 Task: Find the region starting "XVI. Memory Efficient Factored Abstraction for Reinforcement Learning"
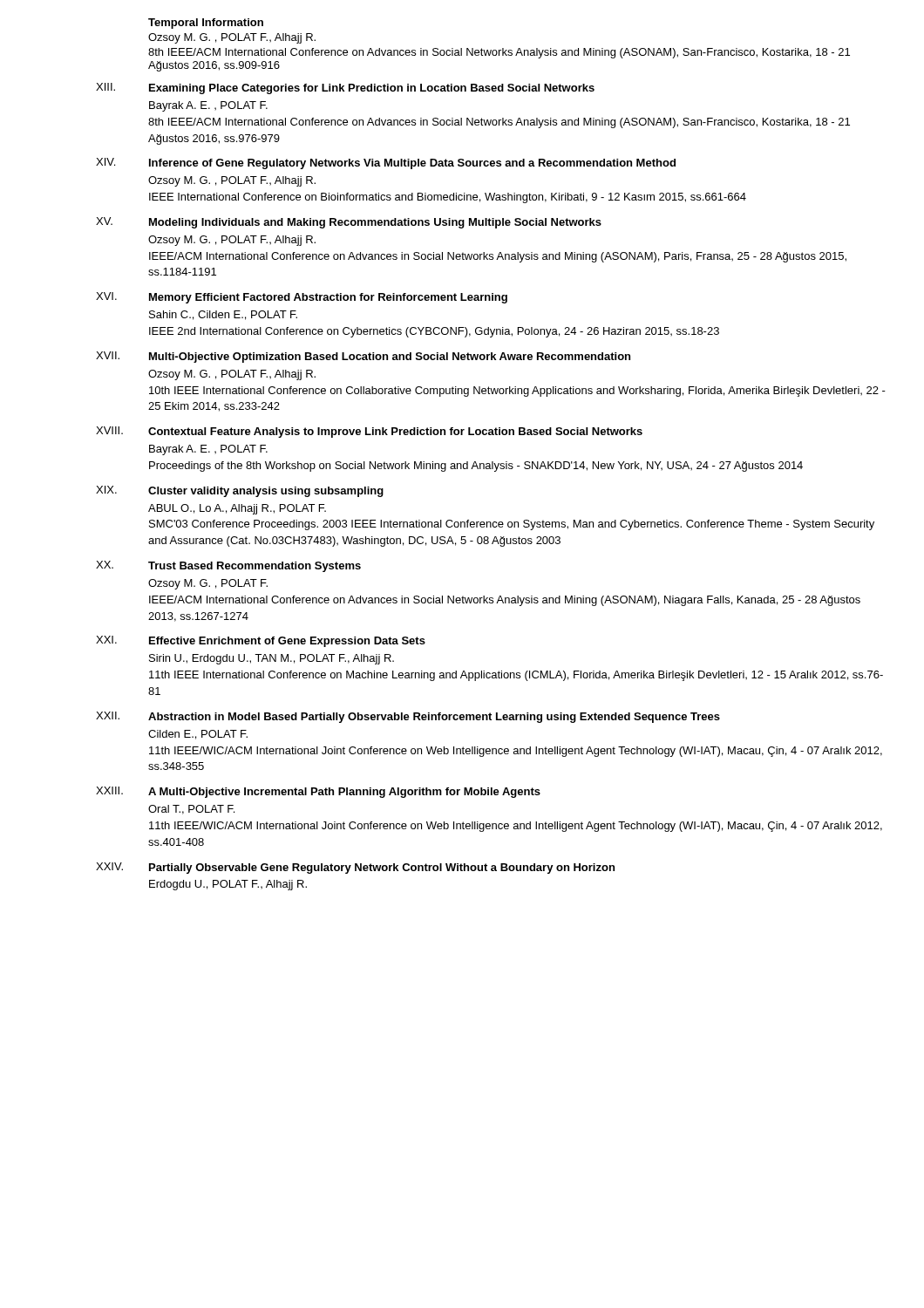[x=302, y=298]
